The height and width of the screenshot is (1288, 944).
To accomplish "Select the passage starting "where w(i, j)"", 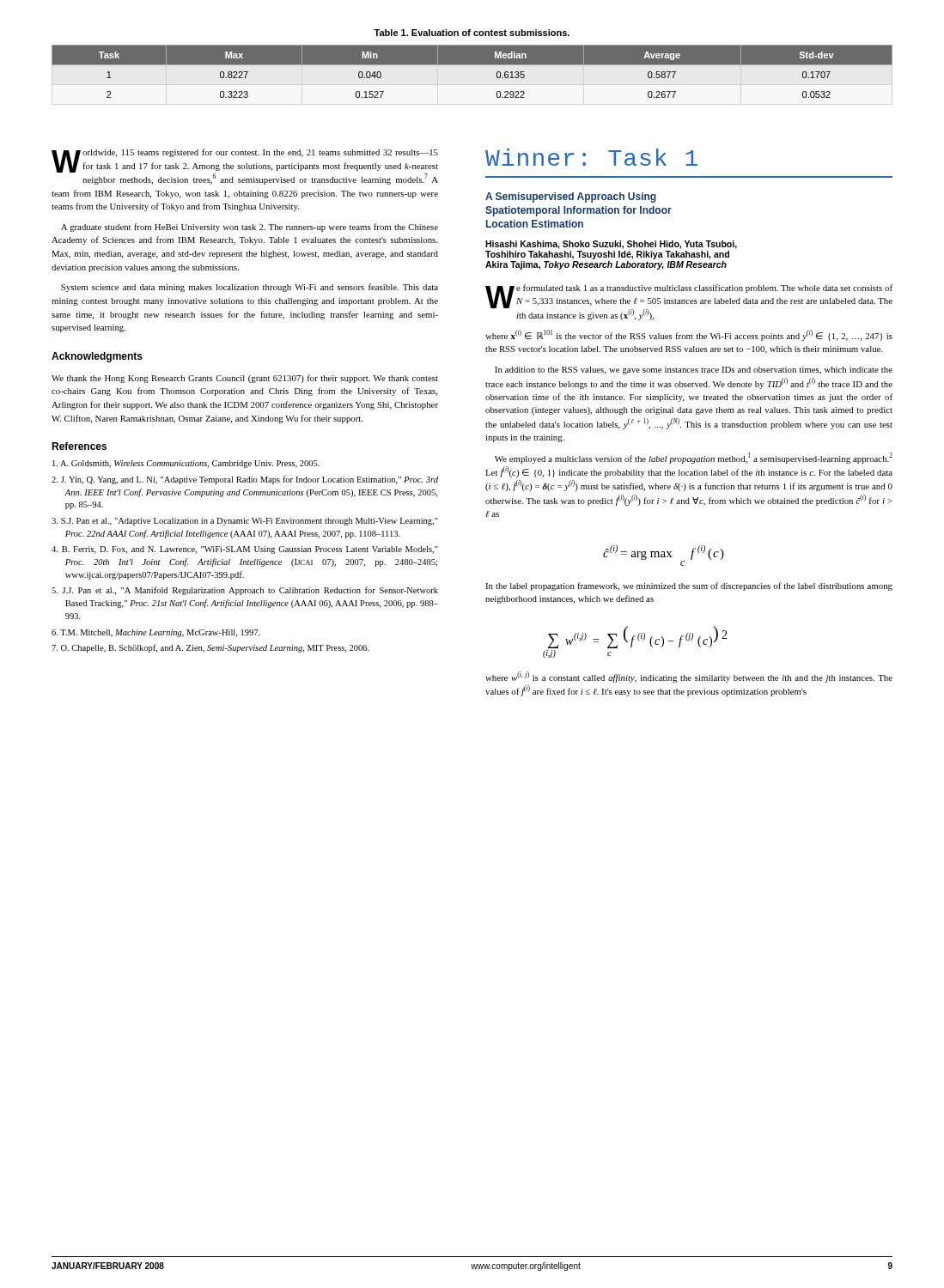I will [x=689, y=684].
